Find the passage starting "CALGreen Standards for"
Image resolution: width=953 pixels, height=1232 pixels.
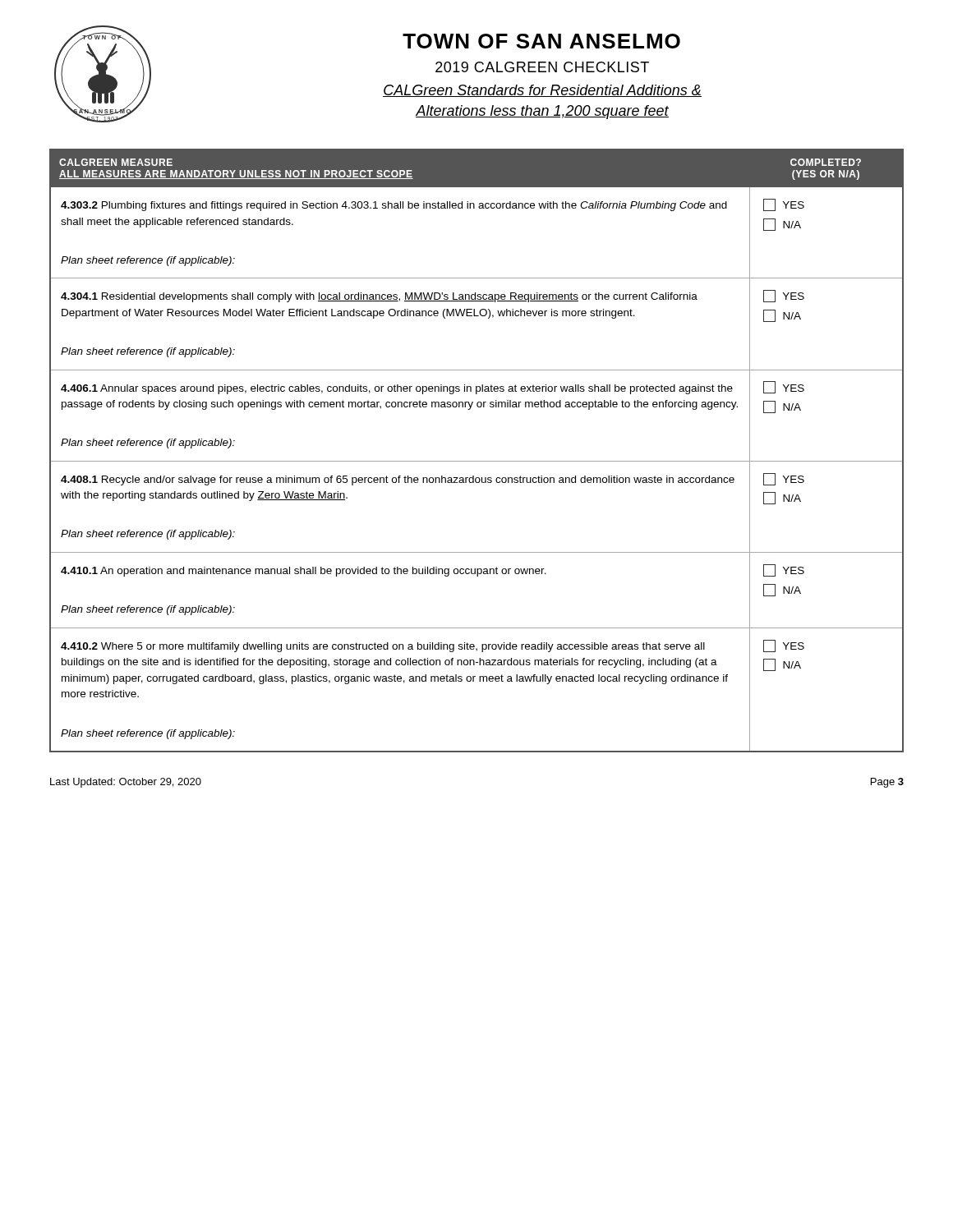(x=542, y=101)
